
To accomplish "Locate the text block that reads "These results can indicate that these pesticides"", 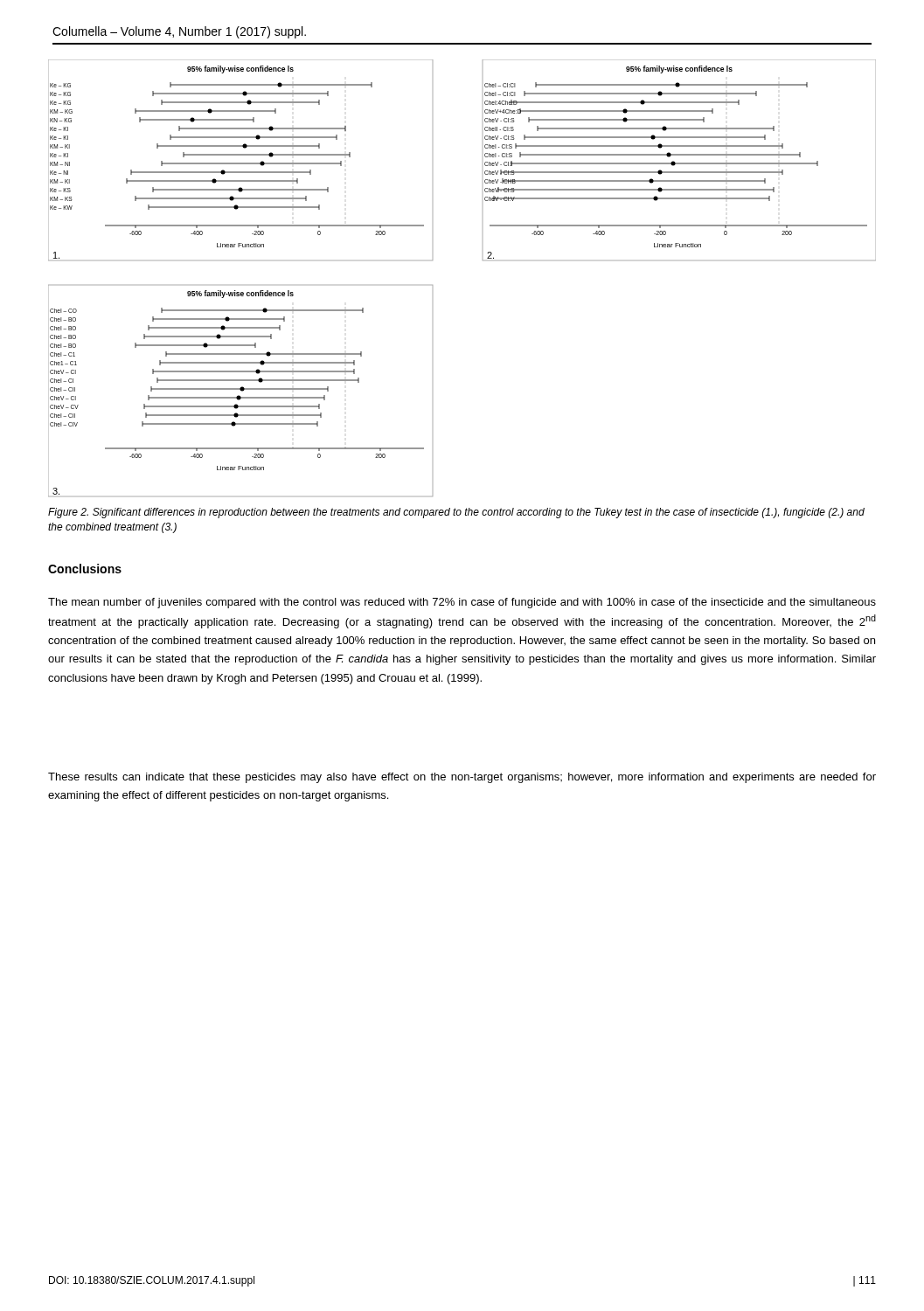I will (x=462, y=786).
